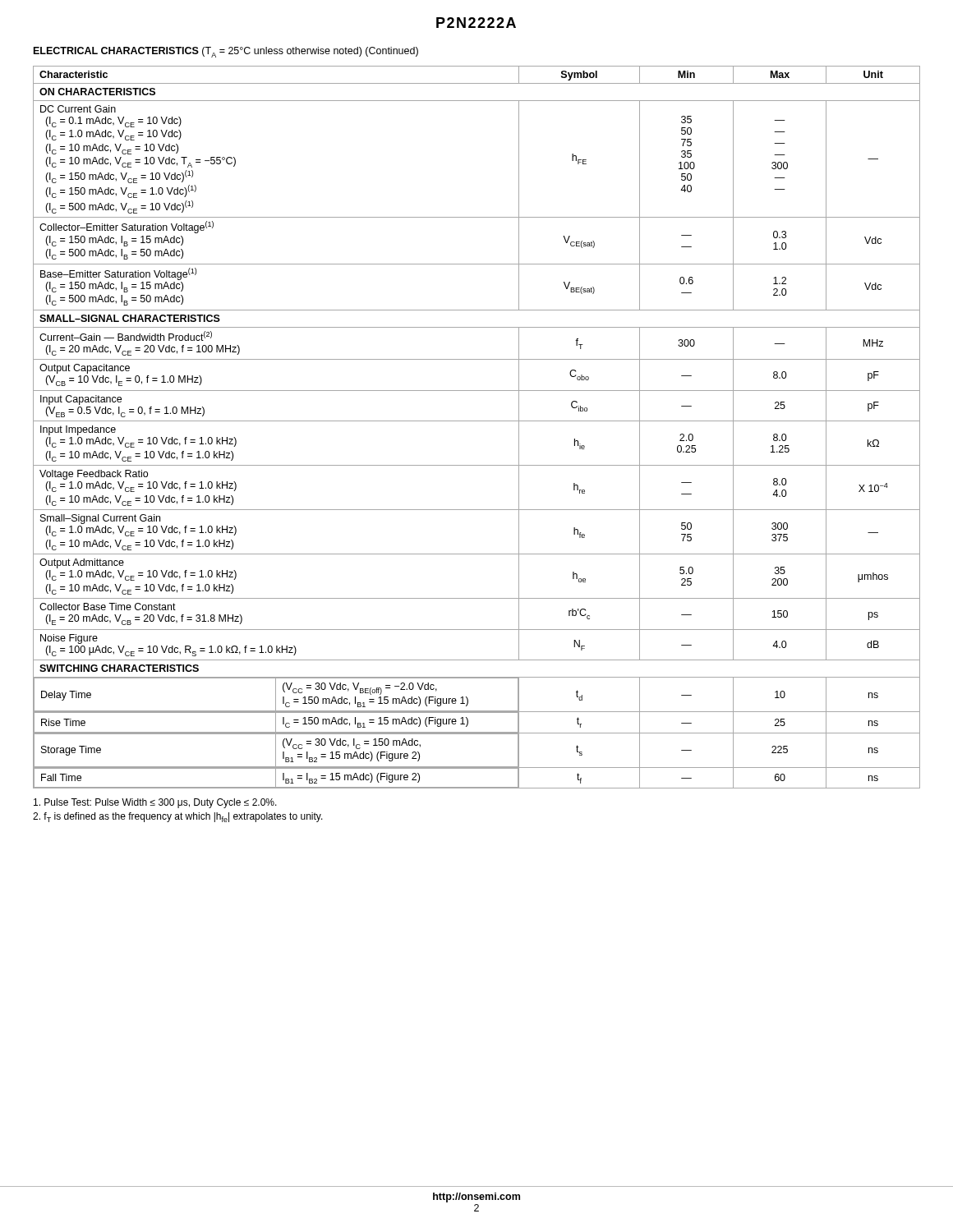Find the table that mentions "0.3 1.0"

click(x=476, y=427)
